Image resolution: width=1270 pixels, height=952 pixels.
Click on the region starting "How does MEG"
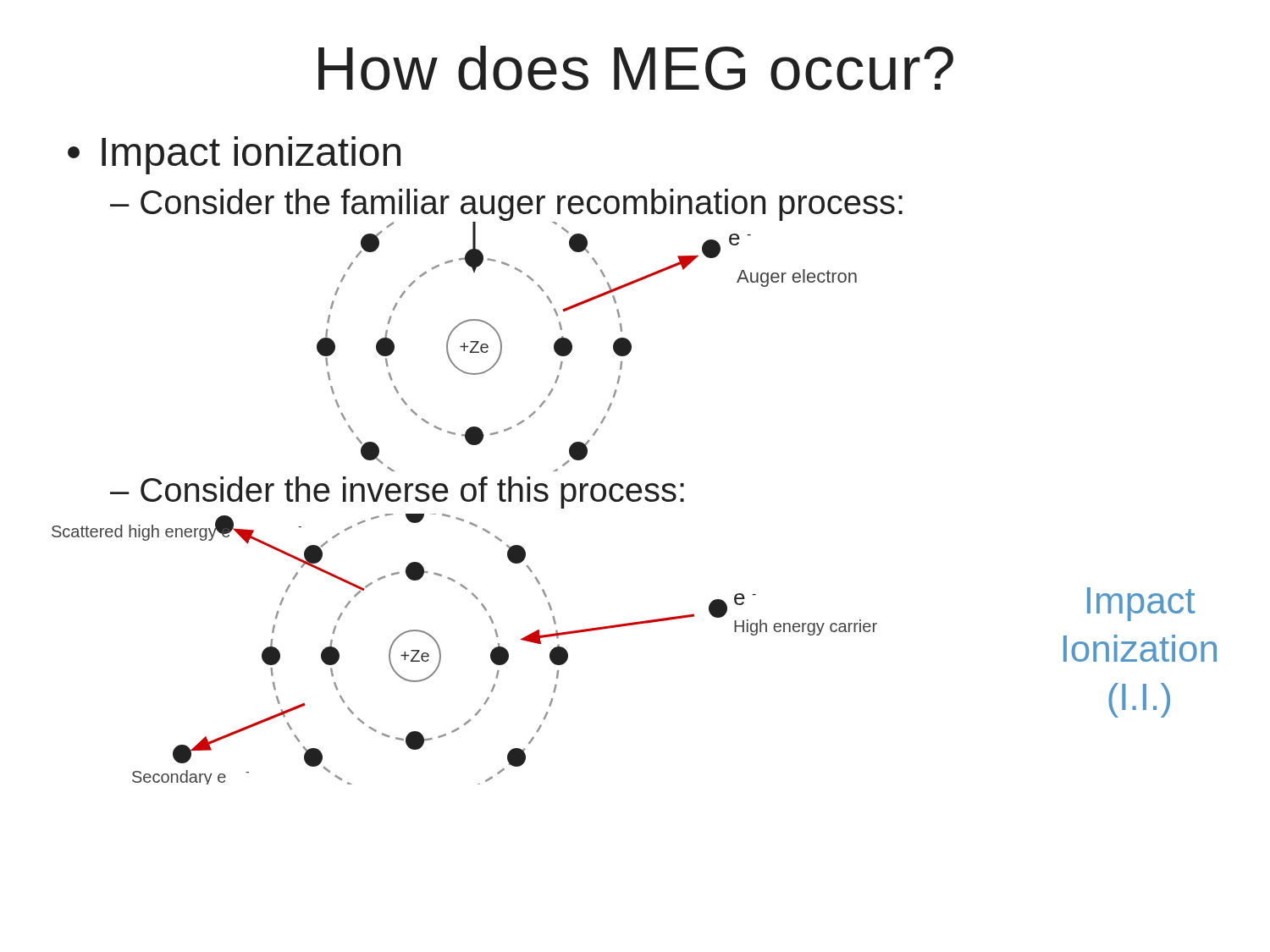(x=635, y=69)
